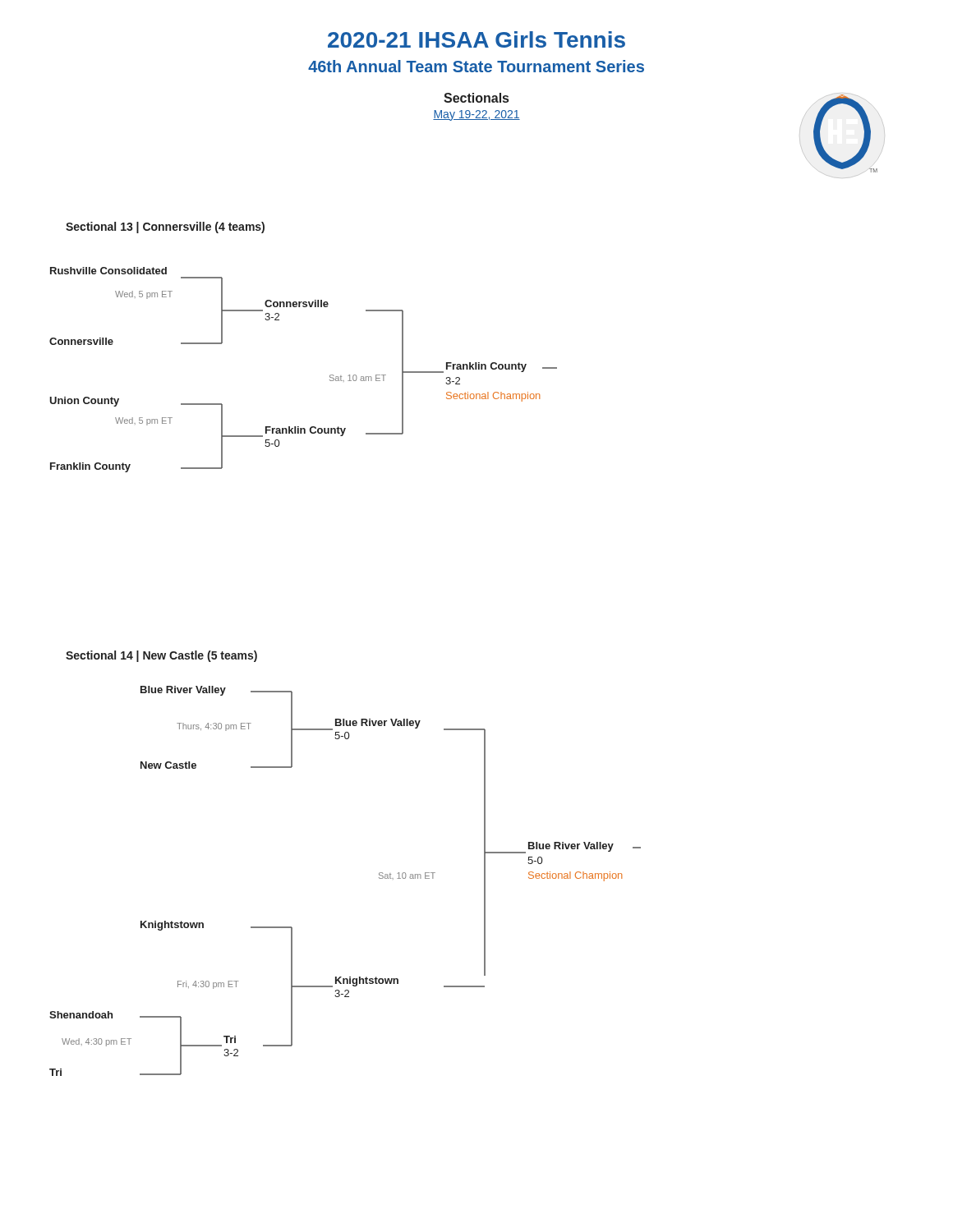The image size is (953, 1232).
Task: Point to the element starting "Sectional 13 | Connersville (4 teams)"
Action: coord(165,227)
